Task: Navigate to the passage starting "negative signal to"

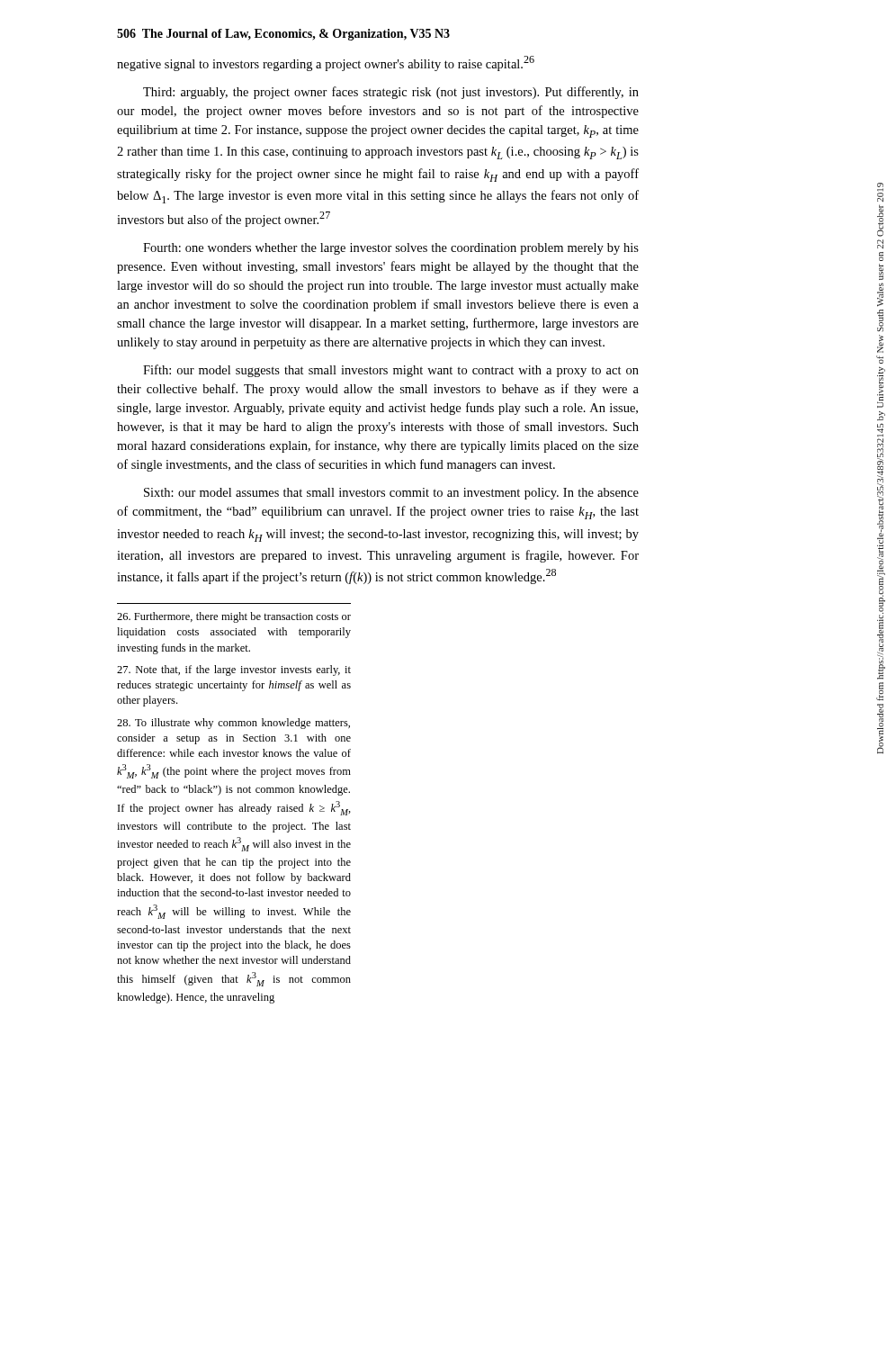Action: (326, 62)
